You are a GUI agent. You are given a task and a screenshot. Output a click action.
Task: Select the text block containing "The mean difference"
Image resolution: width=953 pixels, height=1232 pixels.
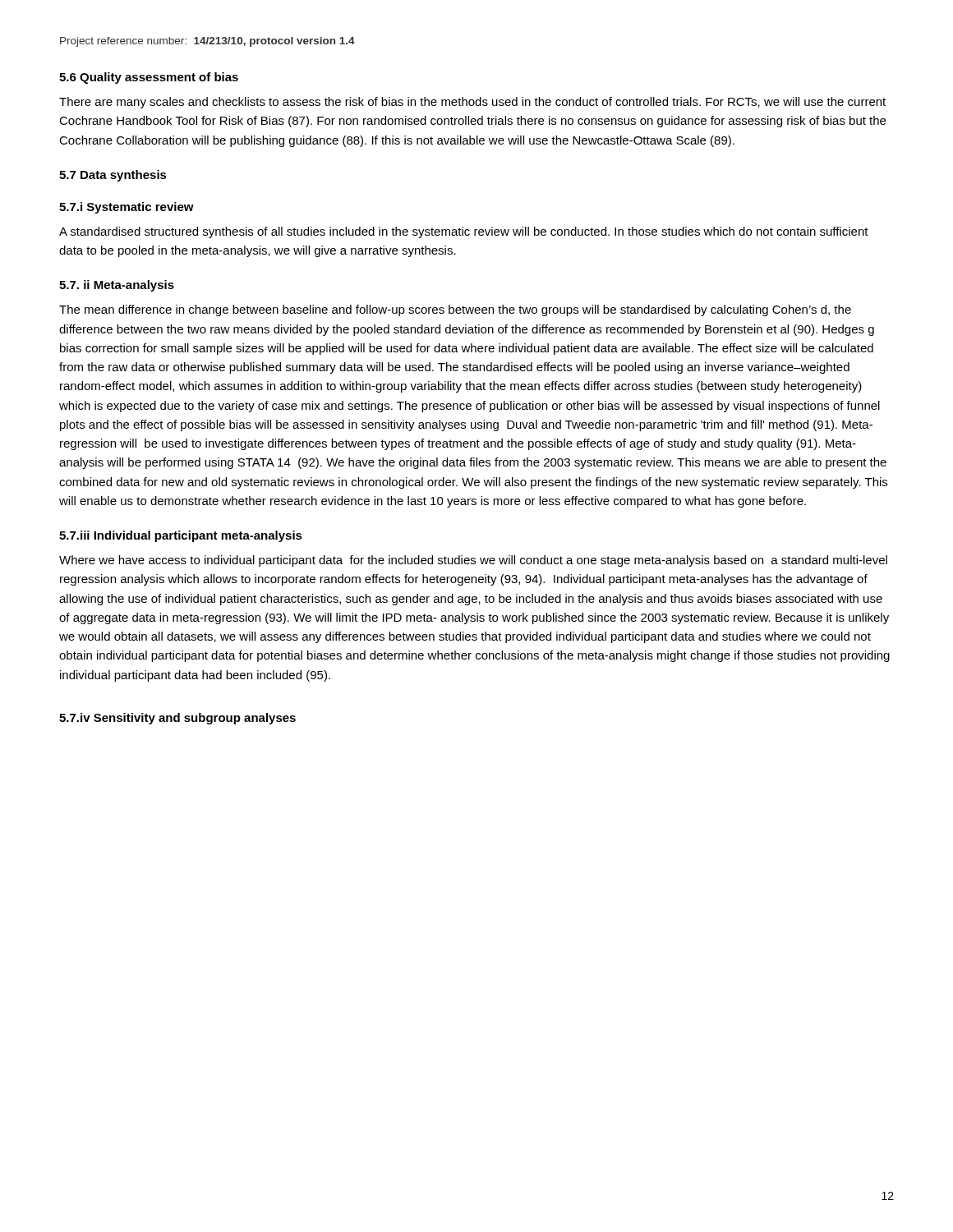474,405
